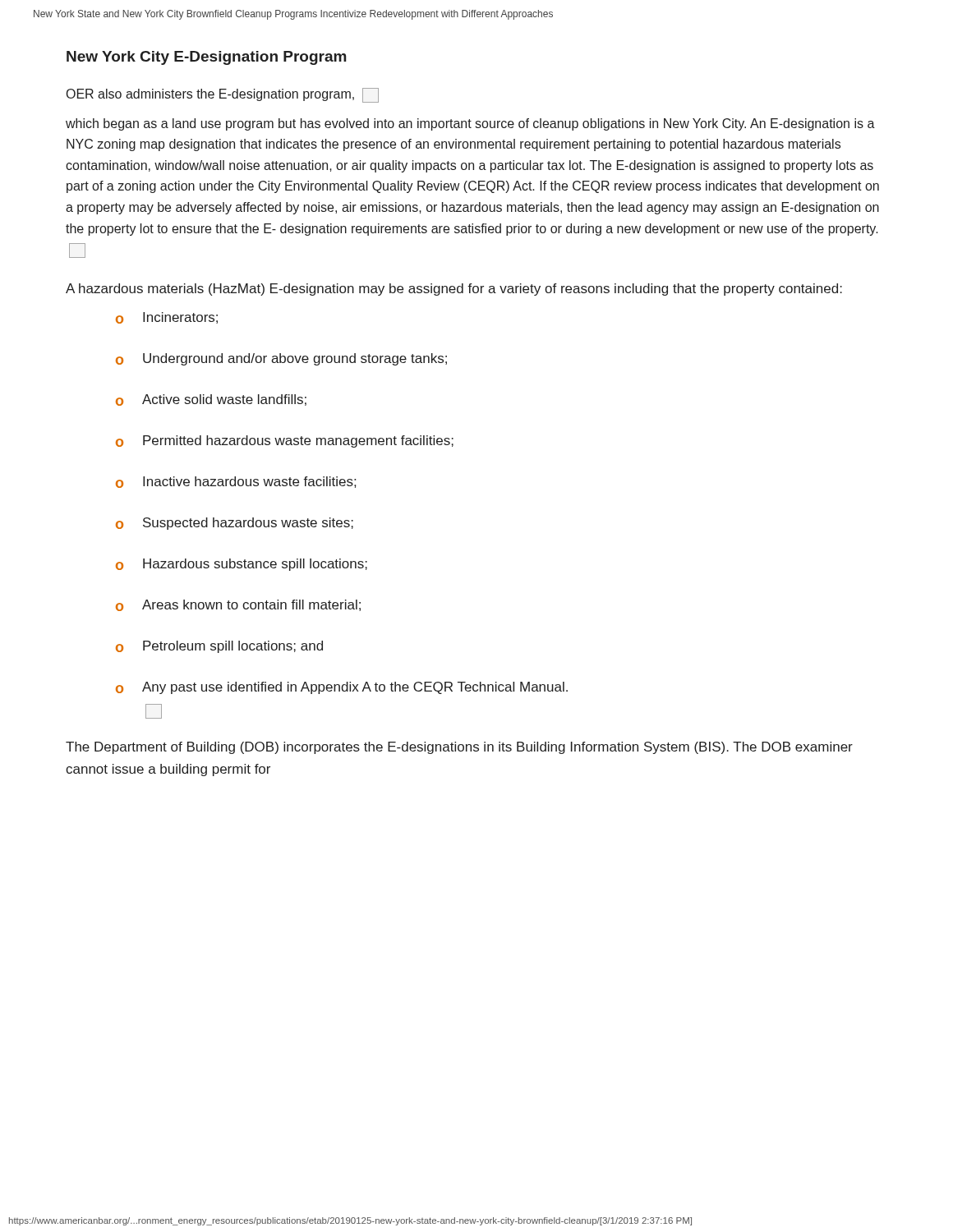Click on the text block containing "which began as"
The height and width of the screenshot is (1232, 953).
[x=474, y=187]
